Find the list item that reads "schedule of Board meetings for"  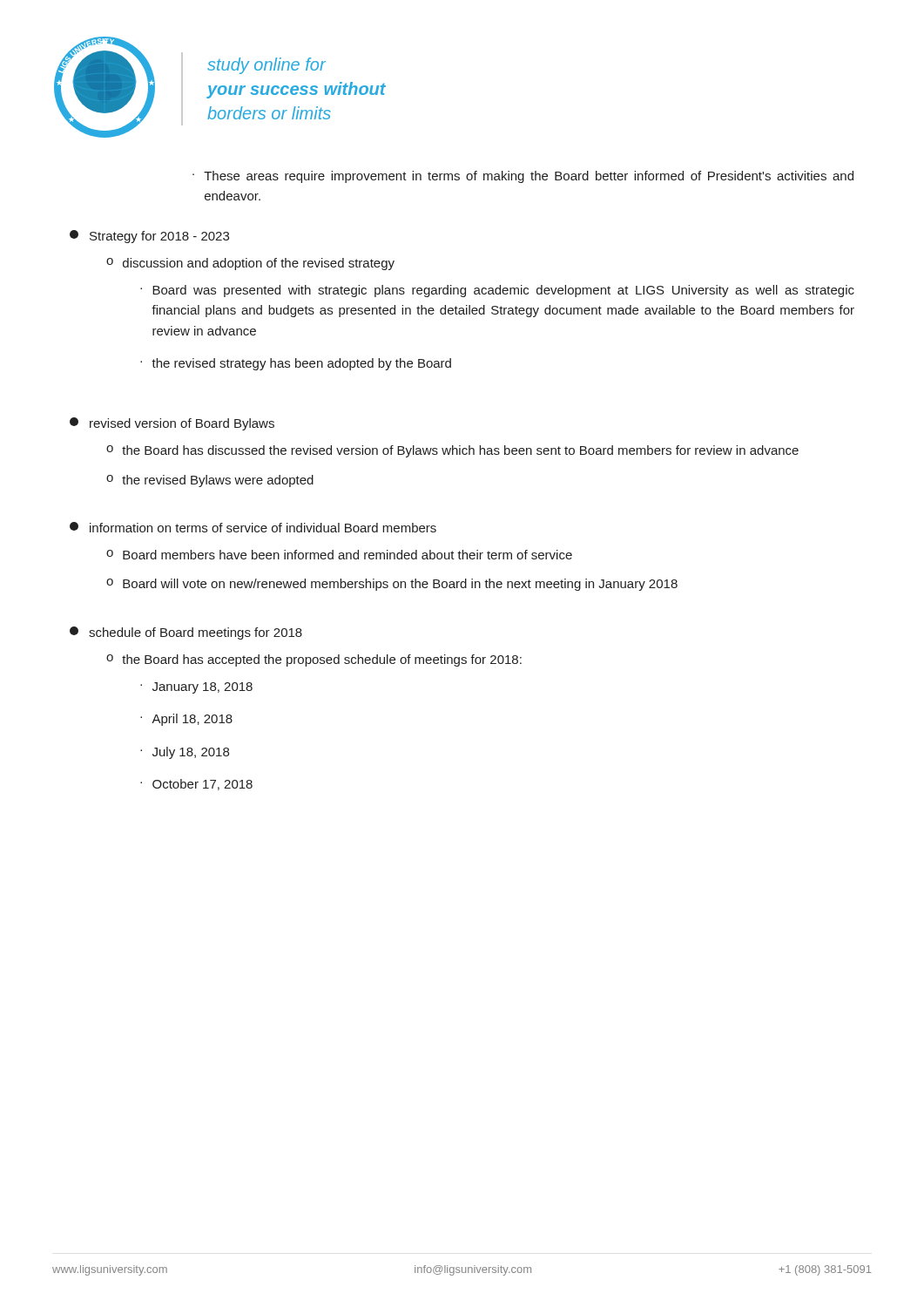pyautogui.click(x=196, y=632)
